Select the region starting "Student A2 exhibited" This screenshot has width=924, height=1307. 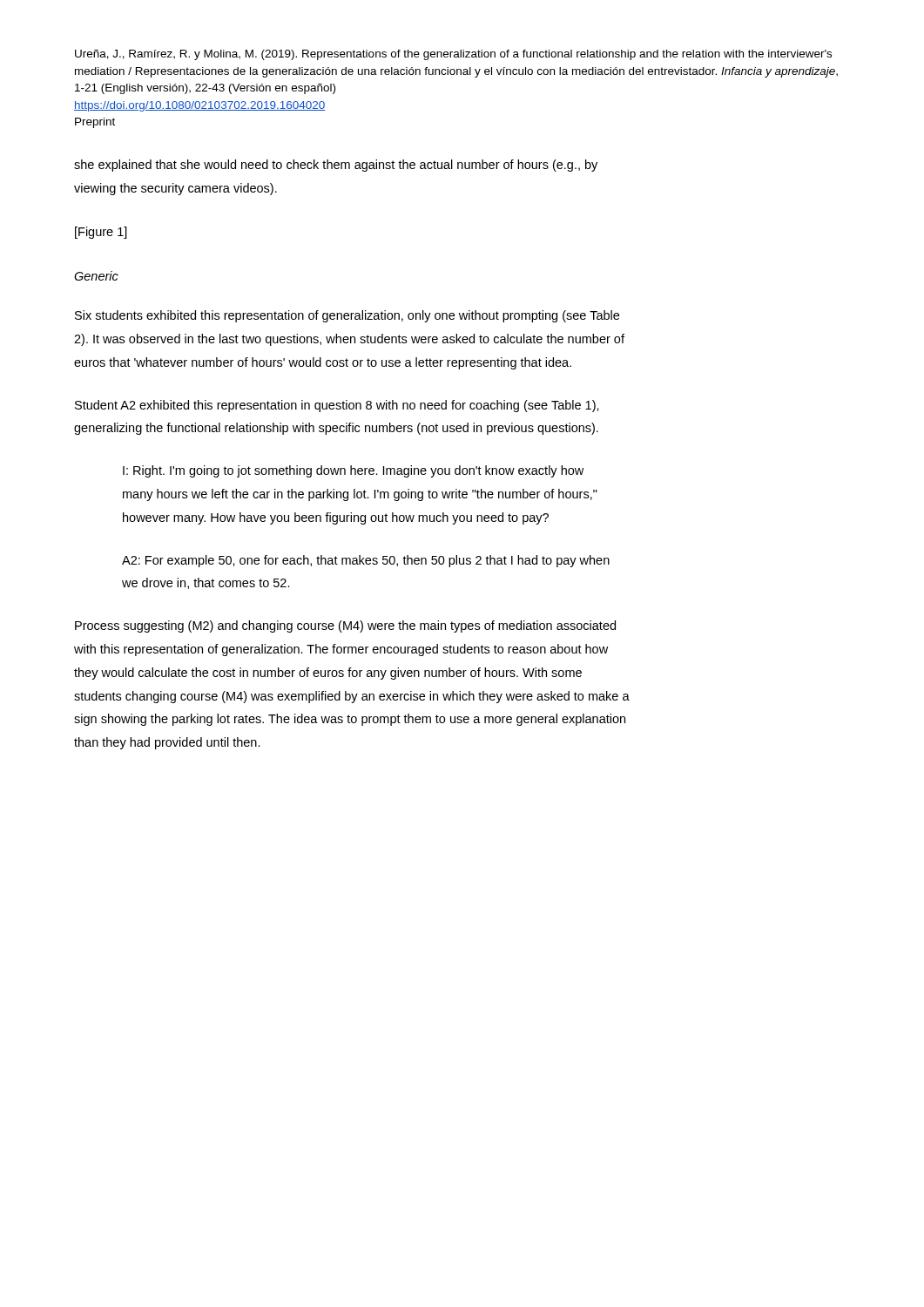[337, 405]
